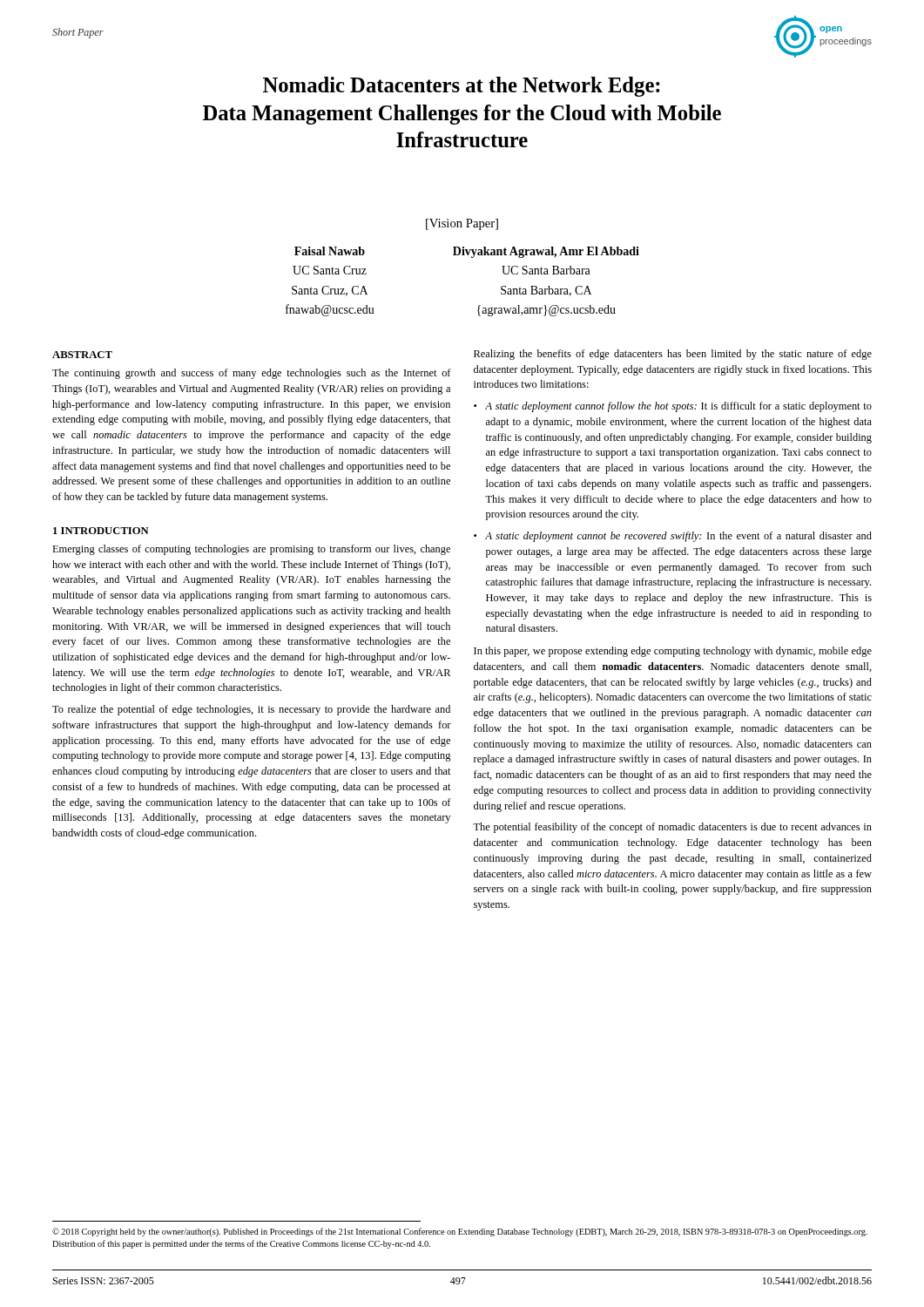Image resolution: width=924 pixels, height=1307 pixels.
Task: Click on the text block that says "Divyakant Agrawal, Amr El Abbadi UC Santa Barbara"
Action: 546,281
